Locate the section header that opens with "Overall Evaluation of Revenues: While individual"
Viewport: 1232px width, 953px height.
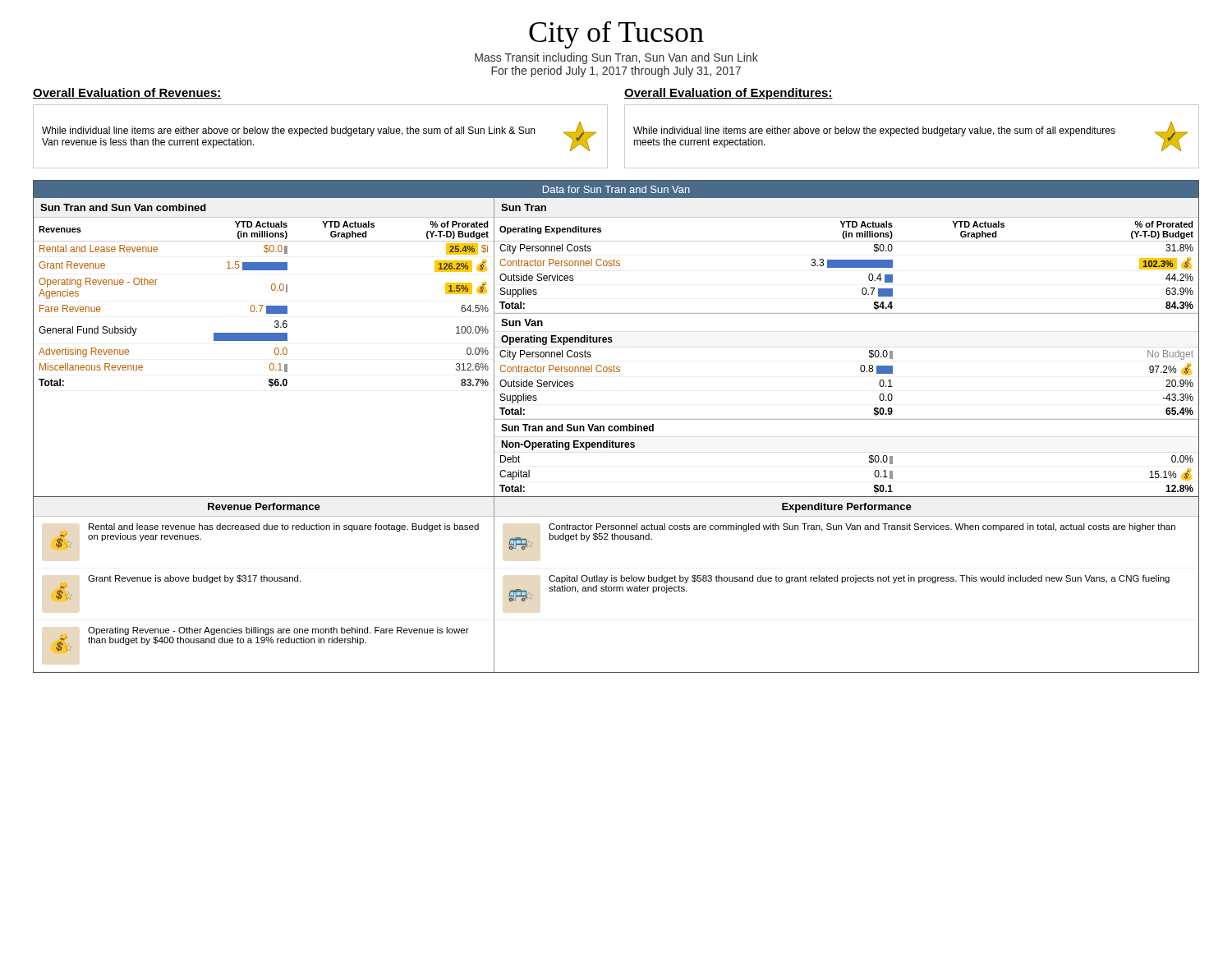click(x=320, y=127)
